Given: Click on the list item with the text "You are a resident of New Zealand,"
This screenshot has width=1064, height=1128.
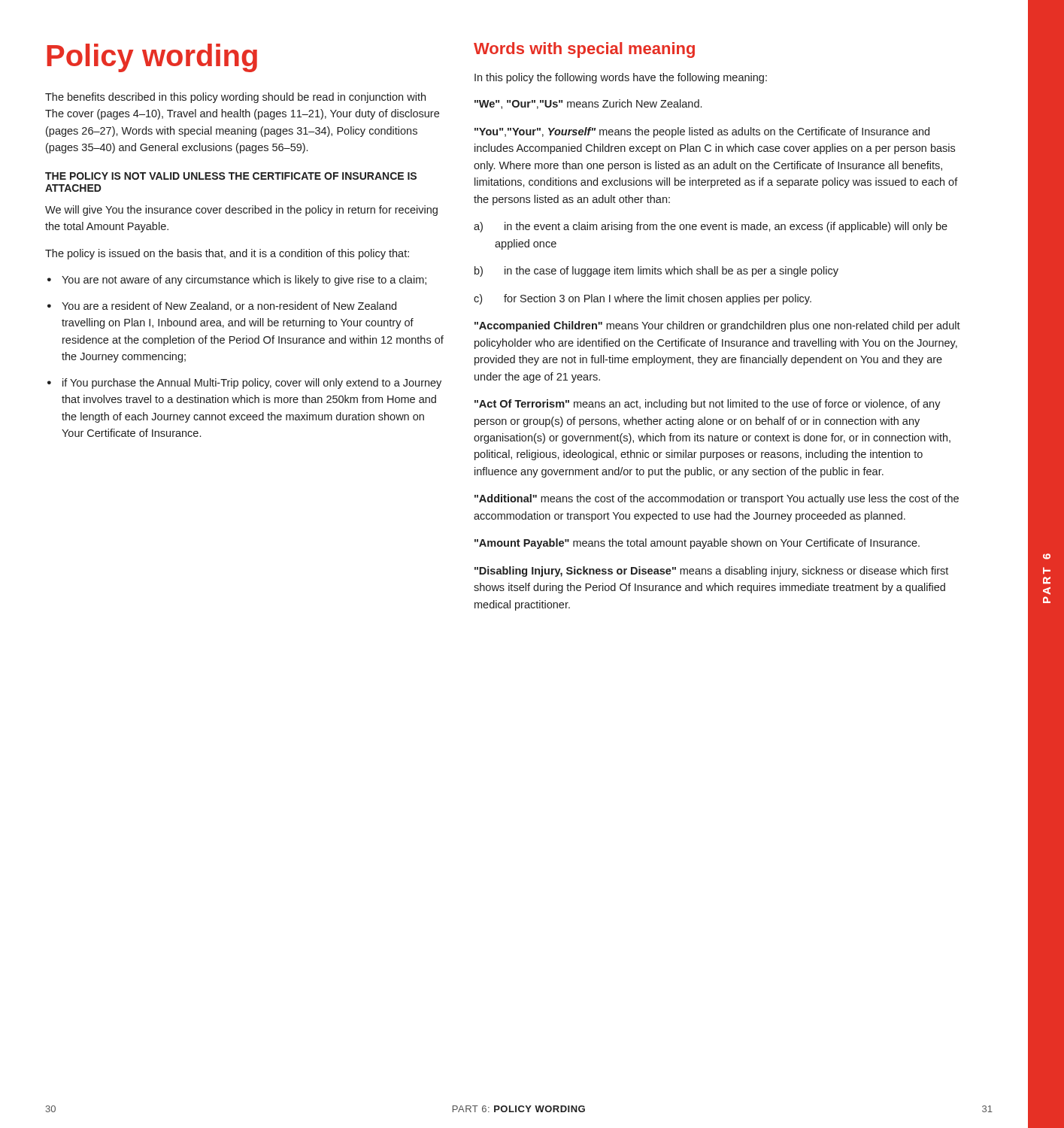Looking at the screenshot, I should pyautogui.click(x=244, y=331).
